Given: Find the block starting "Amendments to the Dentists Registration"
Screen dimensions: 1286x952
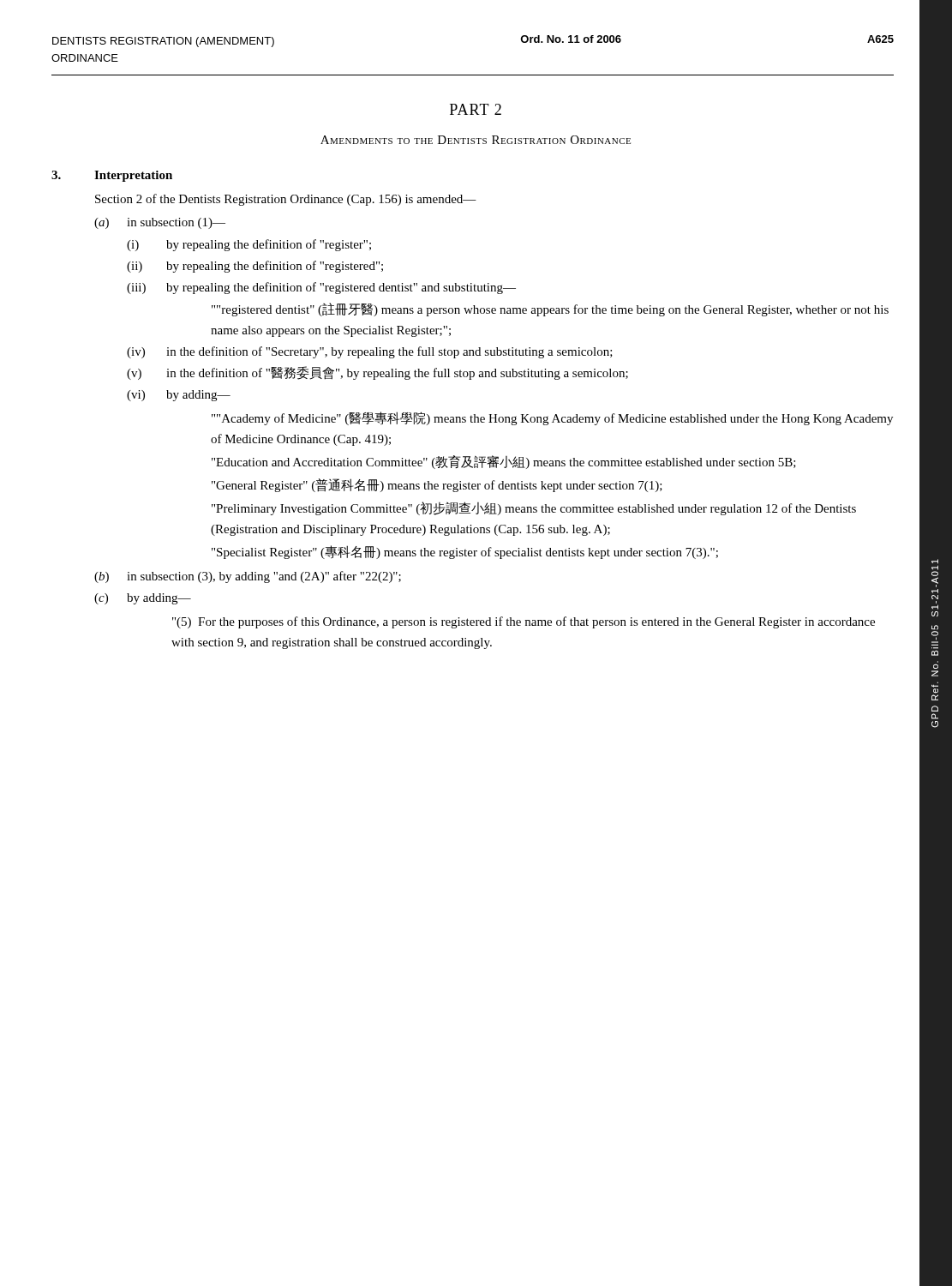Looking at the screenshot, I should pyautogui.click(x=476, y=140).
